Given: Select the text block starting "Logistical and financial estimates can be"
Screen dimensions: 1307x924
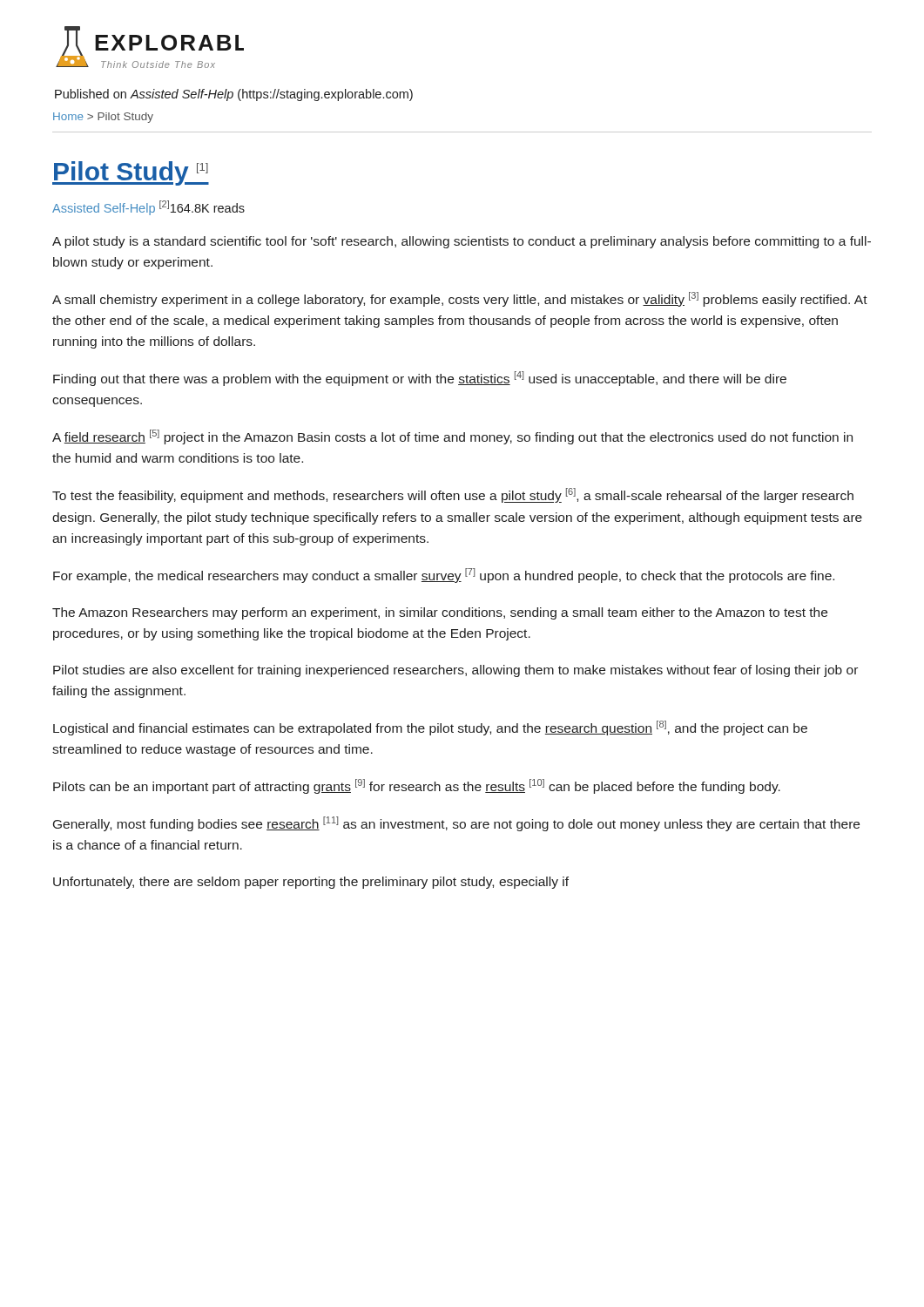Looking at the screenshot, I should 430,738.
